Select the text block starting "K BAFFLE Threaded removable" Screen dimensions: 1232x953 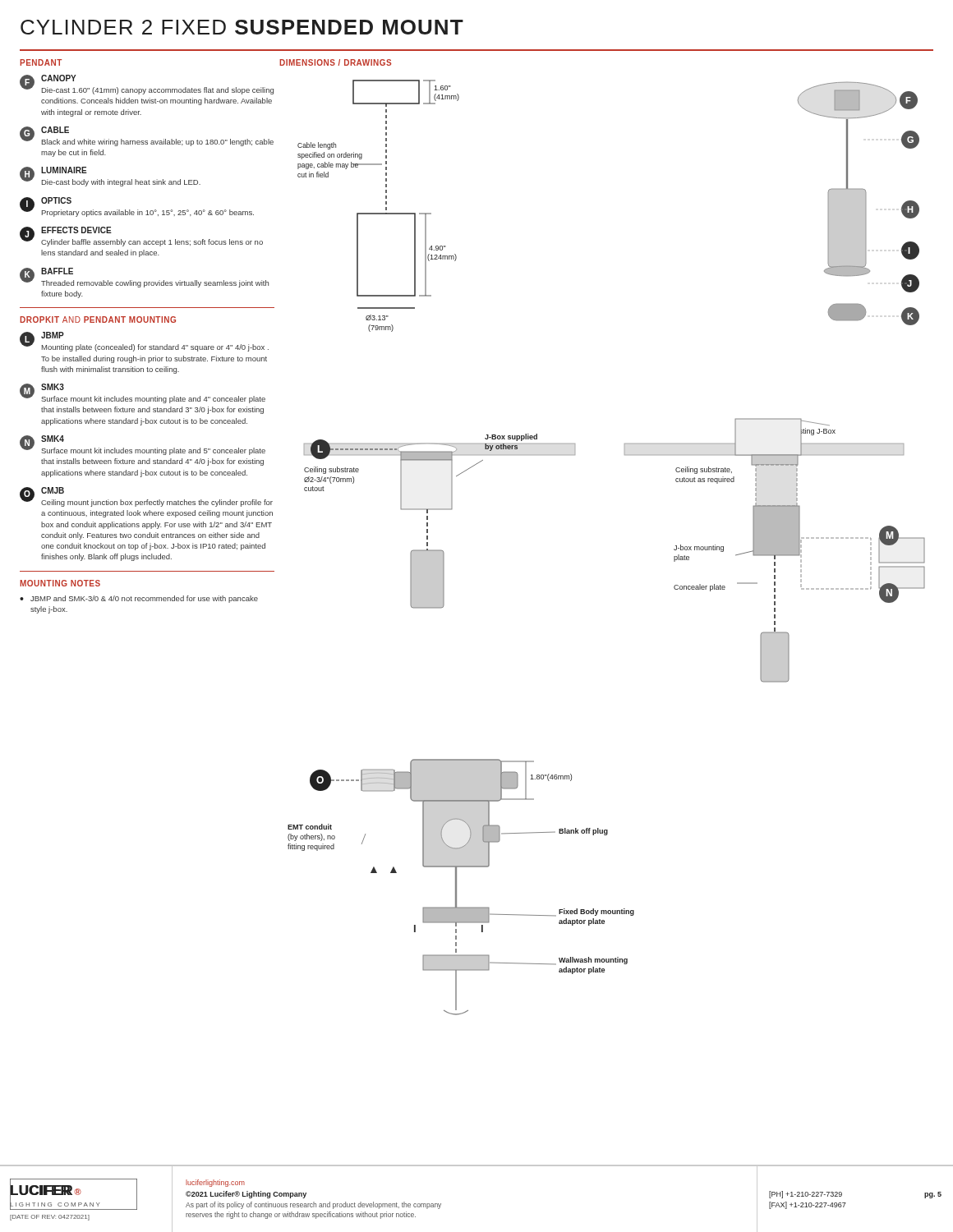point(147,283)
